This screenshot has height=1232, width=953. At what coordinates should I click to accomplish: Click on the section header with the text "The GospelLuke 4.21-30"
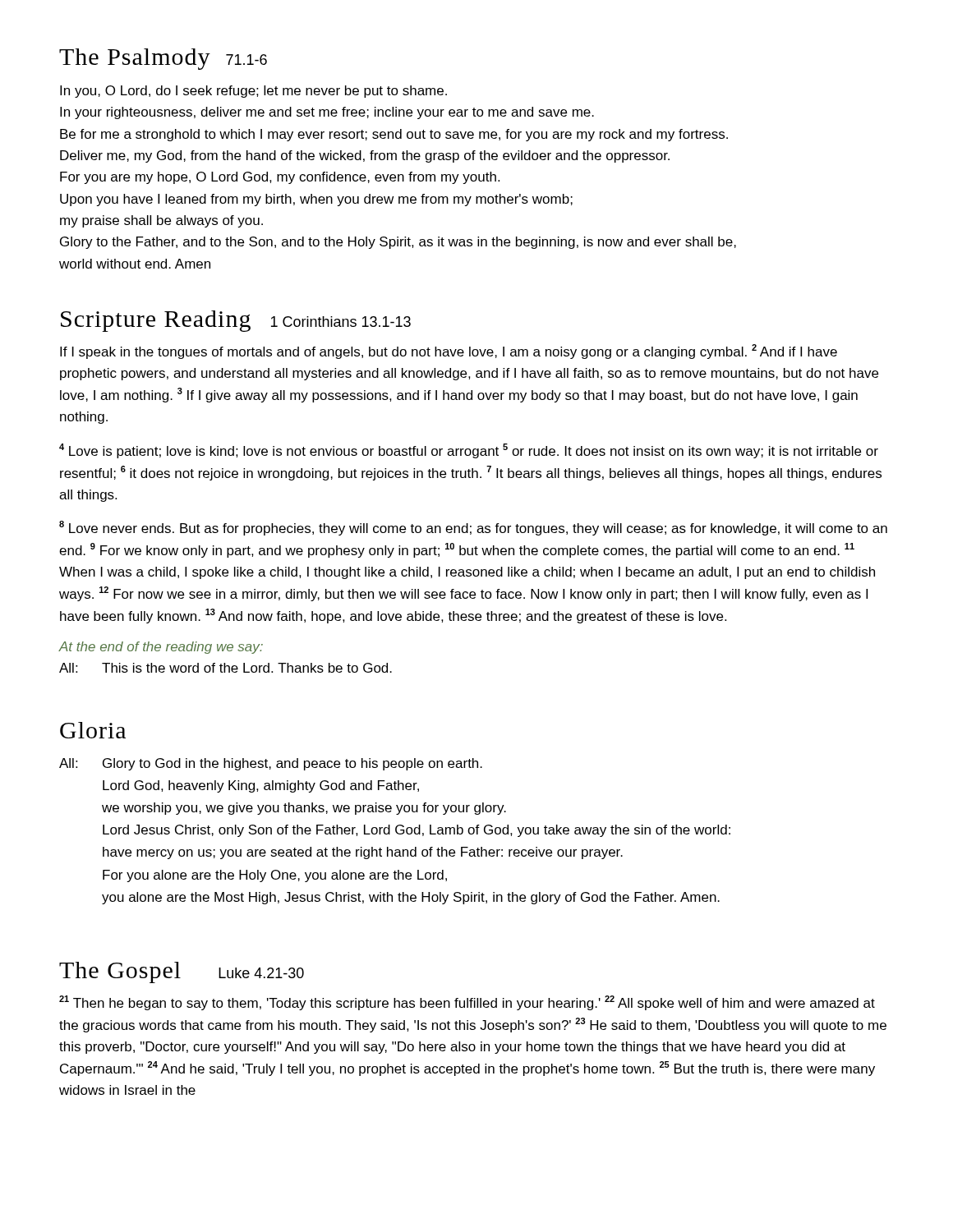click(182, 970)
